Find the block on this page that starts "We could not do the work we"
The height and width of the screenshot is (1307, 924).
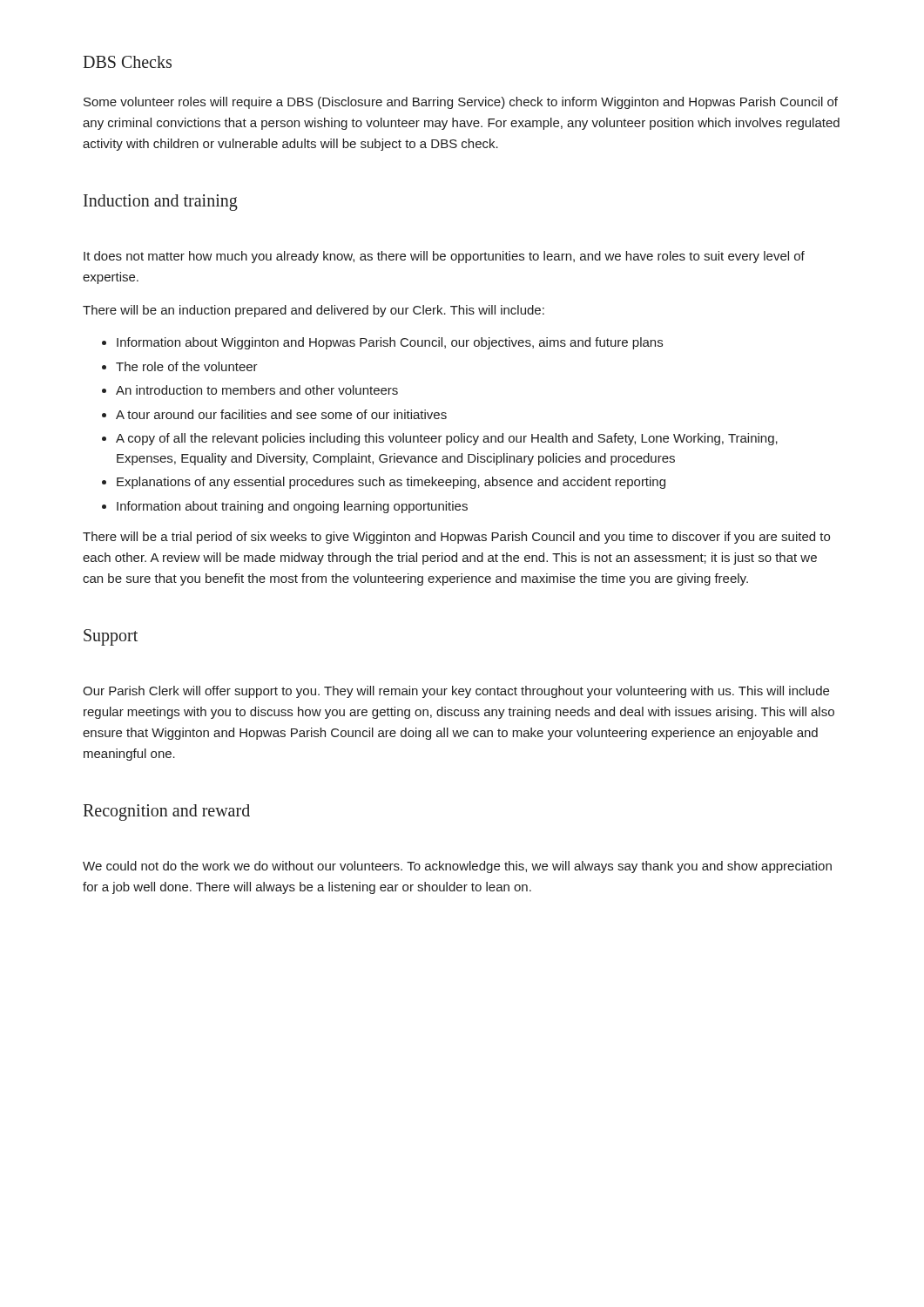(458, 876)
